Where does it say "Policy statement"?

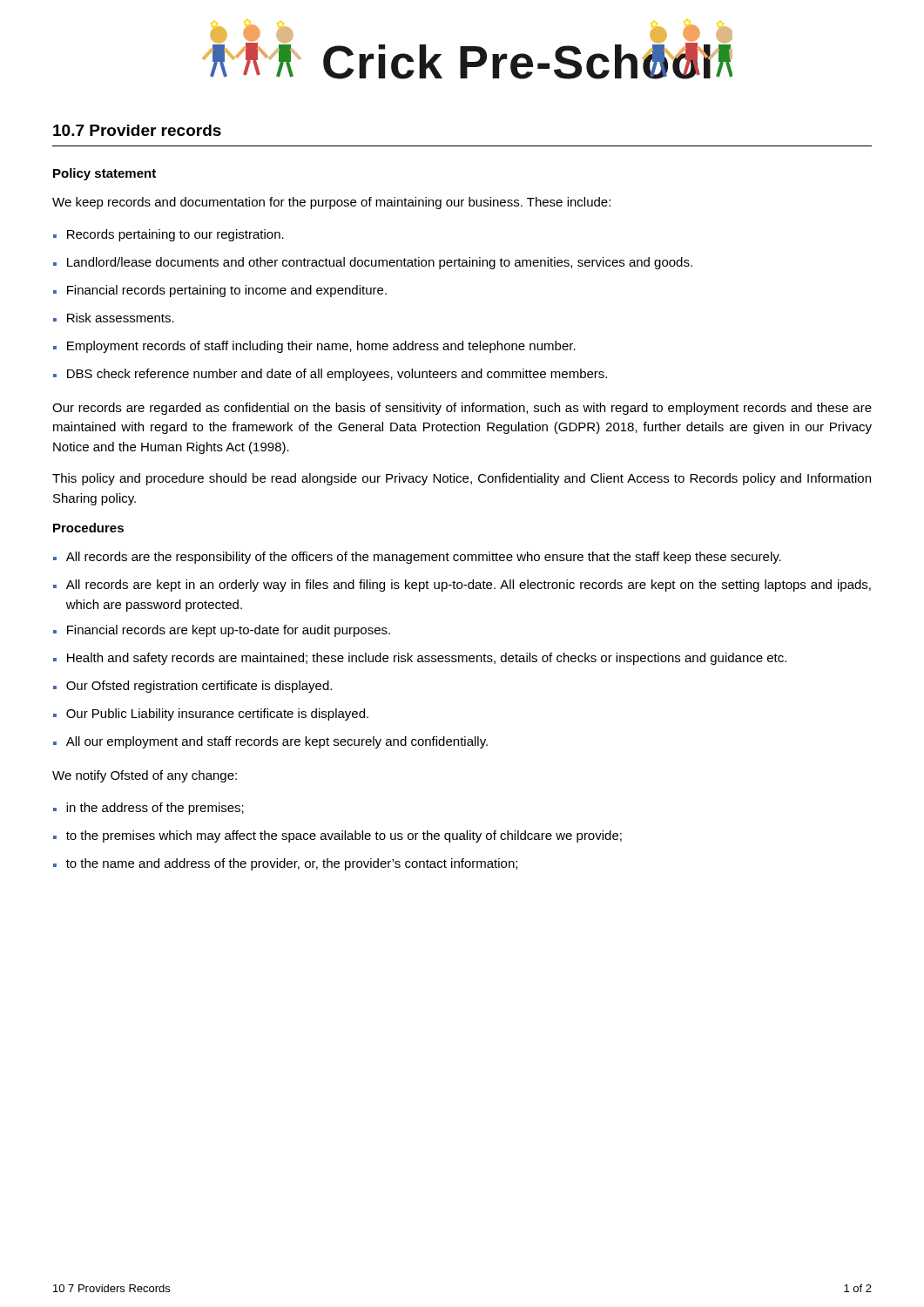coord(104,173)
